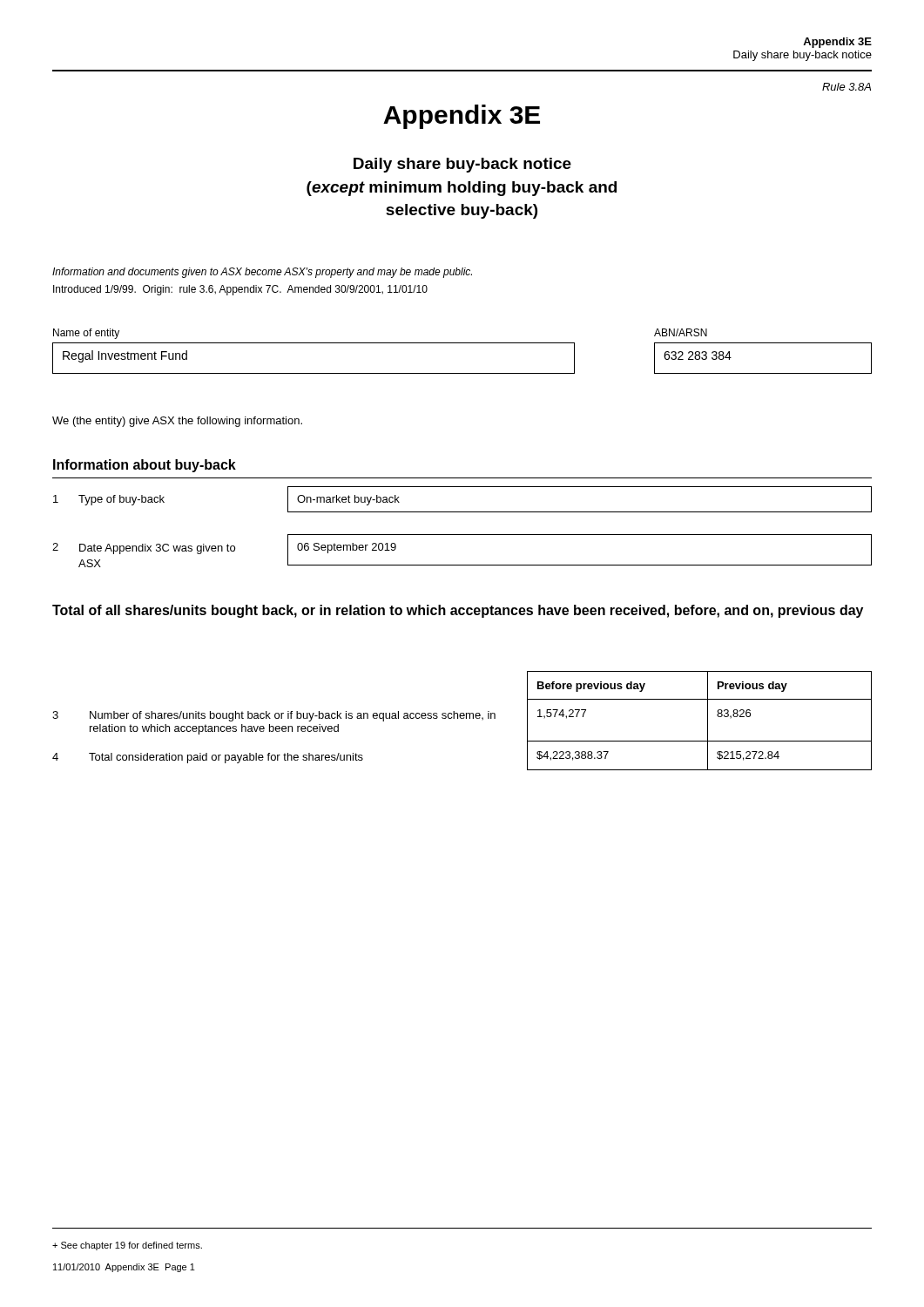
Task: Locate the block of text that opens with "+ See chapter 19 for"
Action: (x=128, y=1245)
